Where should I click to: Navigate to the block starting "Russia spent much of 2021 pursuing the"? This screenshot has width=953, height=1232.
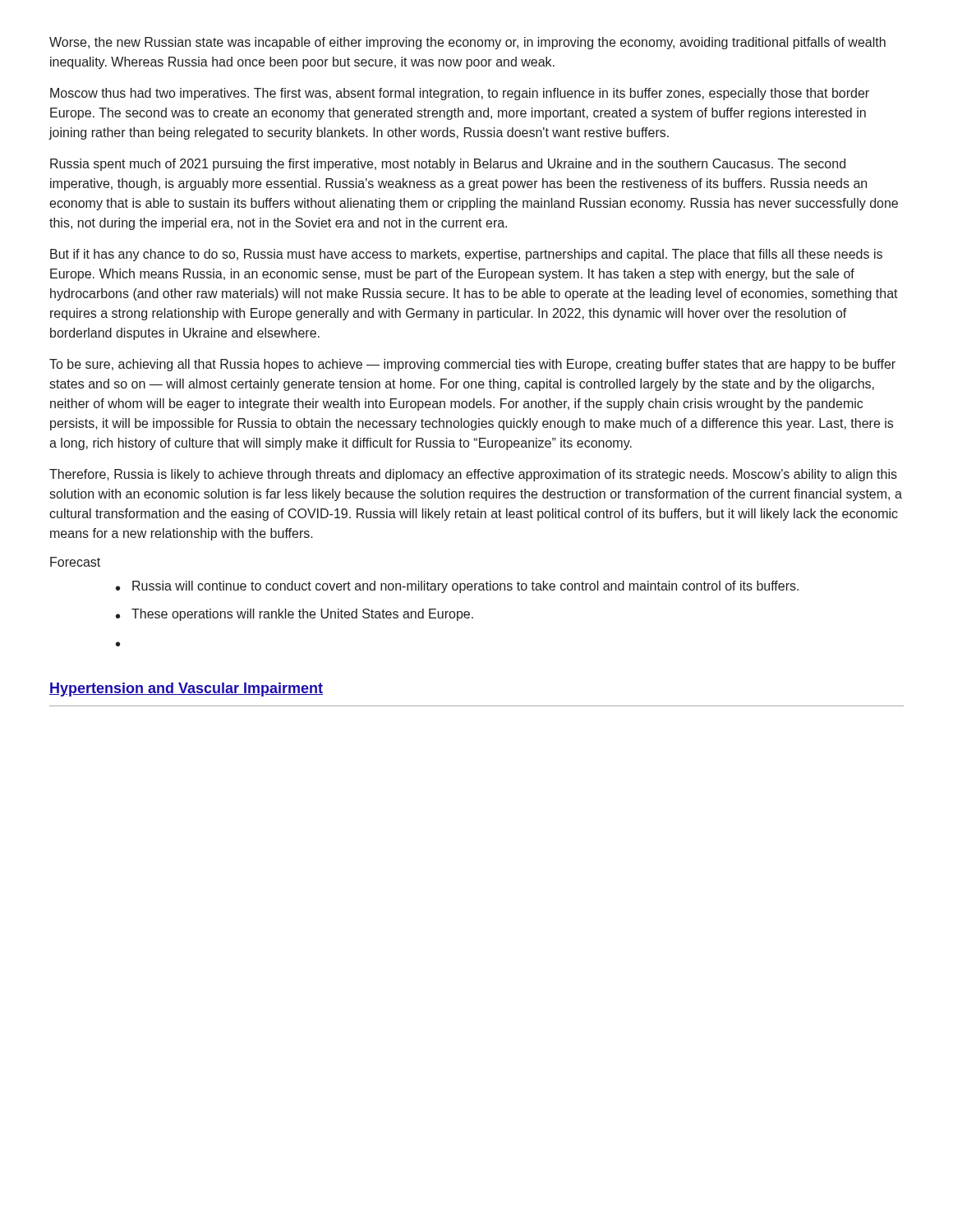coord(474,193)
